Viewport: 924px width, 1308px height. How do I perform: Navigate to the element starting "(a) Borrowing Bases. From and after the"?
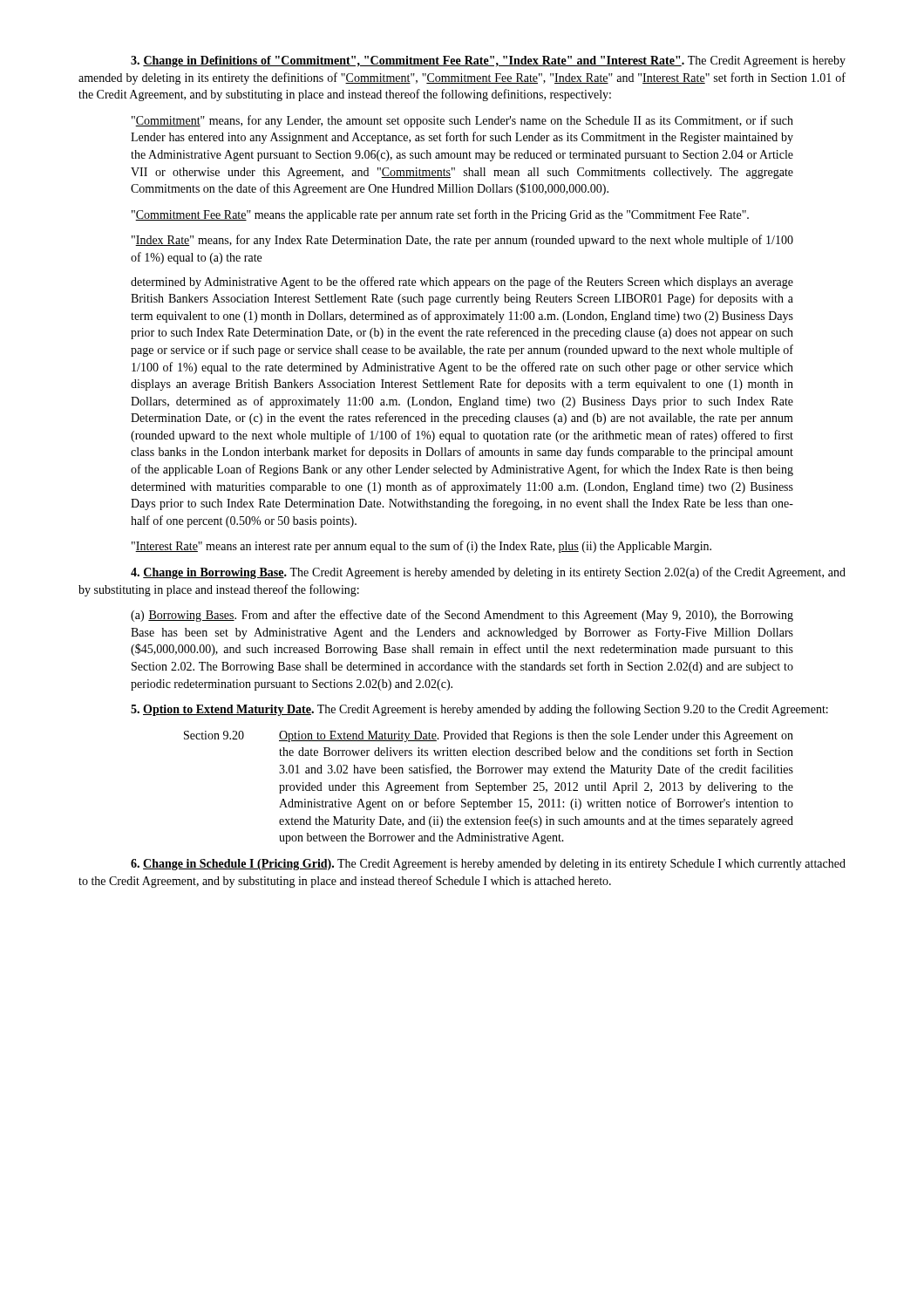click(462, 650)
